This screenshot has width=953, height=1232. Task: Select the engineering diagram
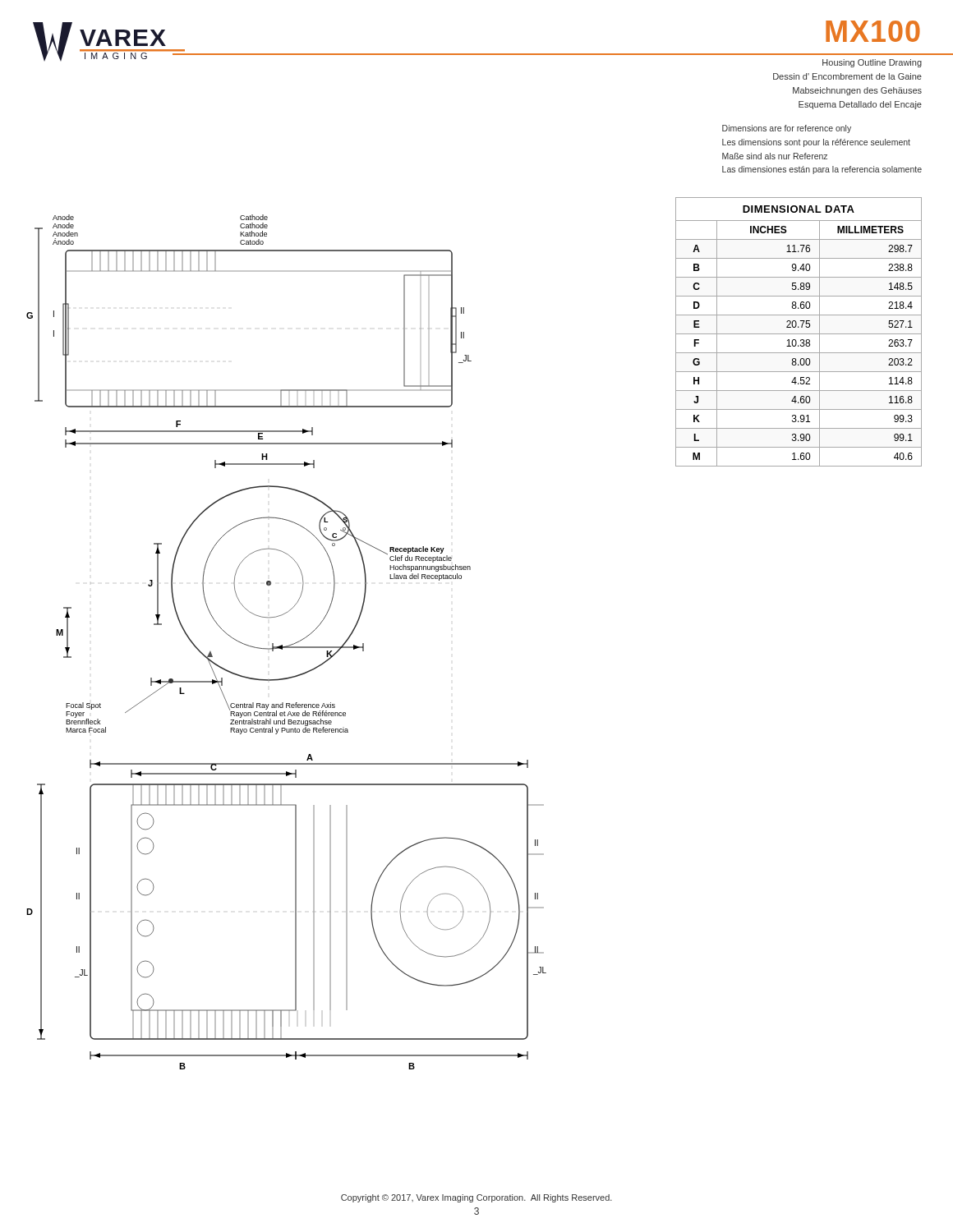point(314,616)
